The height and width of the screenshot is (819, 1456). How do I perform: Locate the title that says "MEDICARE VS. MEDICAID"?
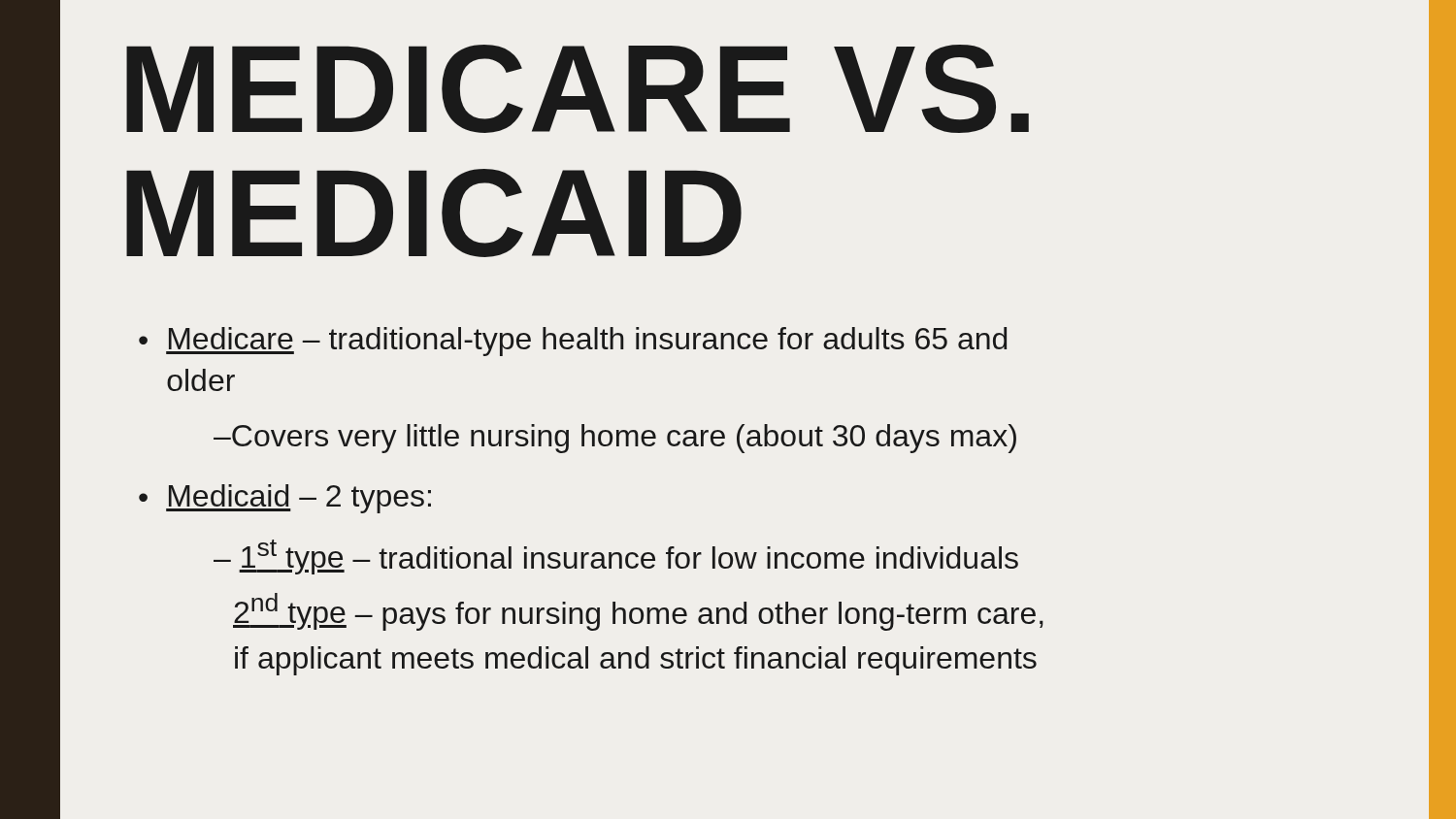579,151
